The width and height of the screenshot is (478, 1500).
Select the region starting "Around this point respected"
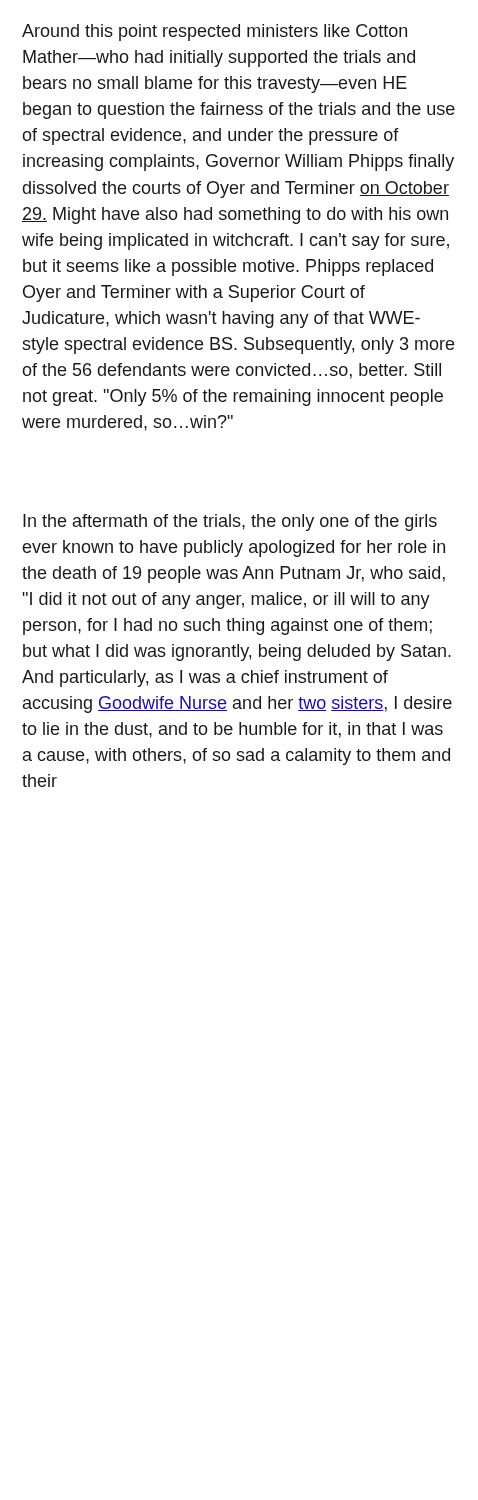(x=239, y=227)
